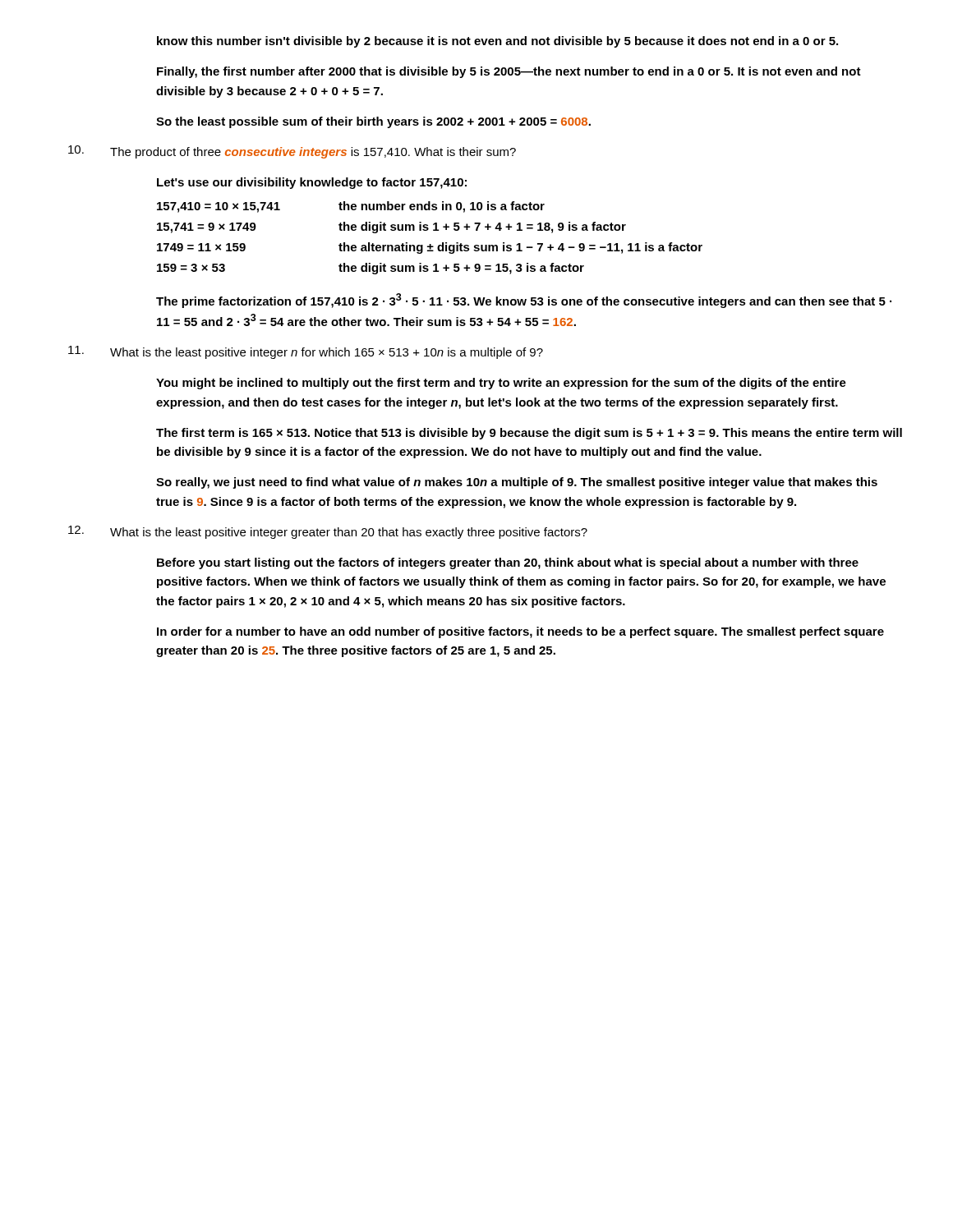Find the list item that reads "12. What is the least"
This screenshot has width=953, height=1232.
coord(486,532)
